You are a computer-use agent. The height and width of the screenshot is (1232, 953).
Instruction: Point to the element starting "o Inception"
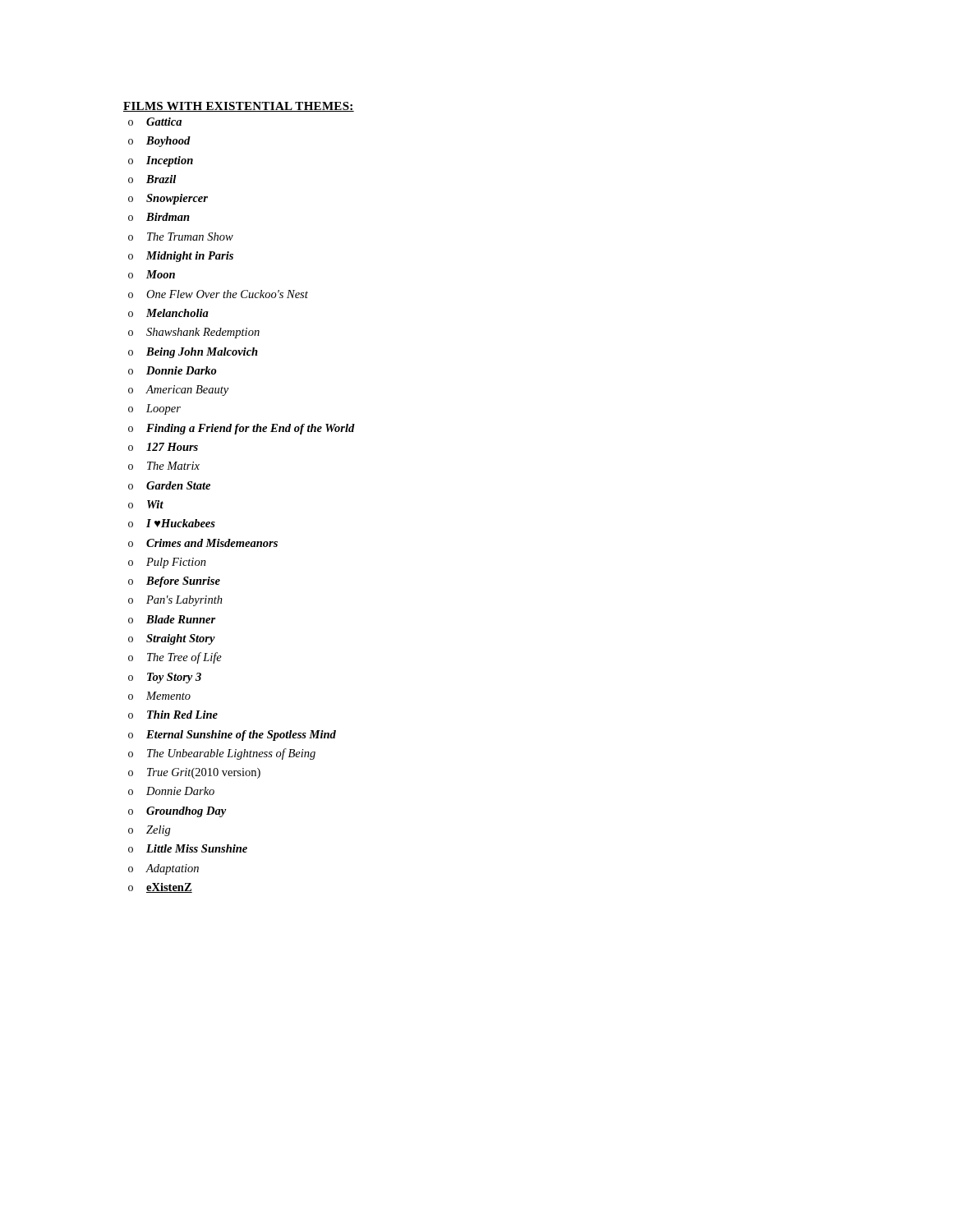click(158, 160)
